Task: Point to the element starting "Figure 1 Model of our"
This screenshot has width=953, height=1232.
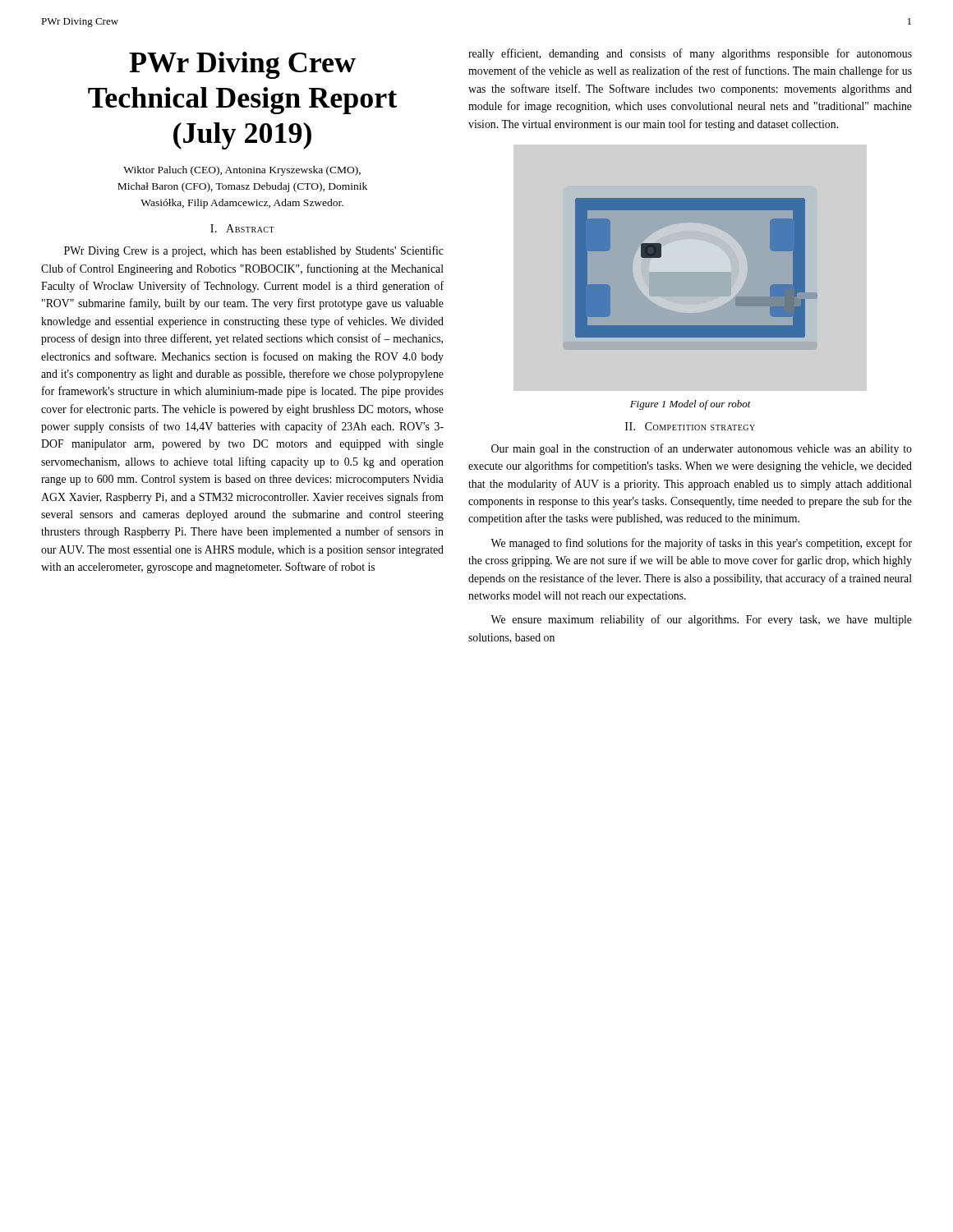Action: pos(690,404)
